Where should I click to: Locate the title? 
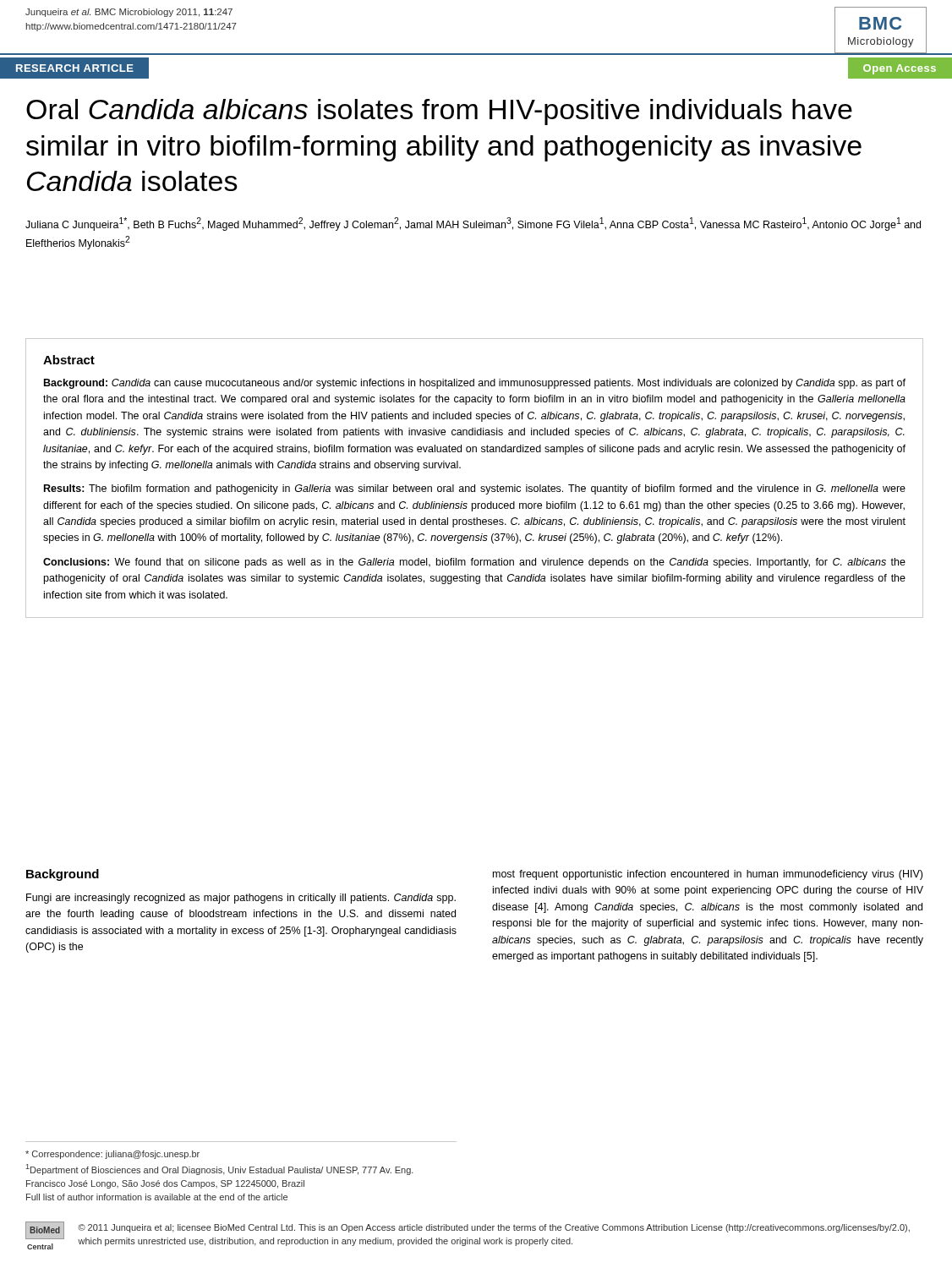click(473, 171)
